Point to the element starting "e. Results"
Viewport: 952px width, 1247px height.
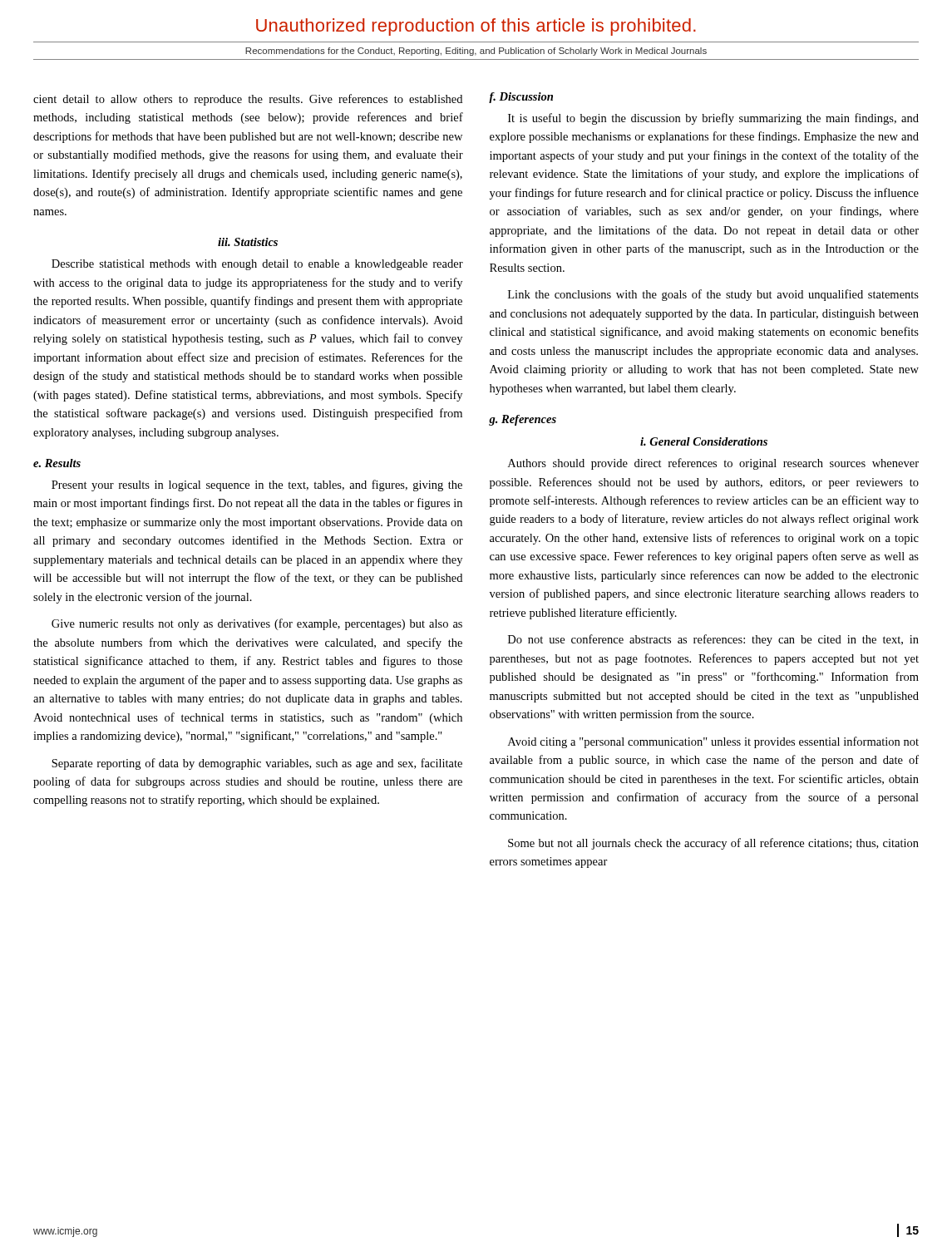[x=57, y=463]
